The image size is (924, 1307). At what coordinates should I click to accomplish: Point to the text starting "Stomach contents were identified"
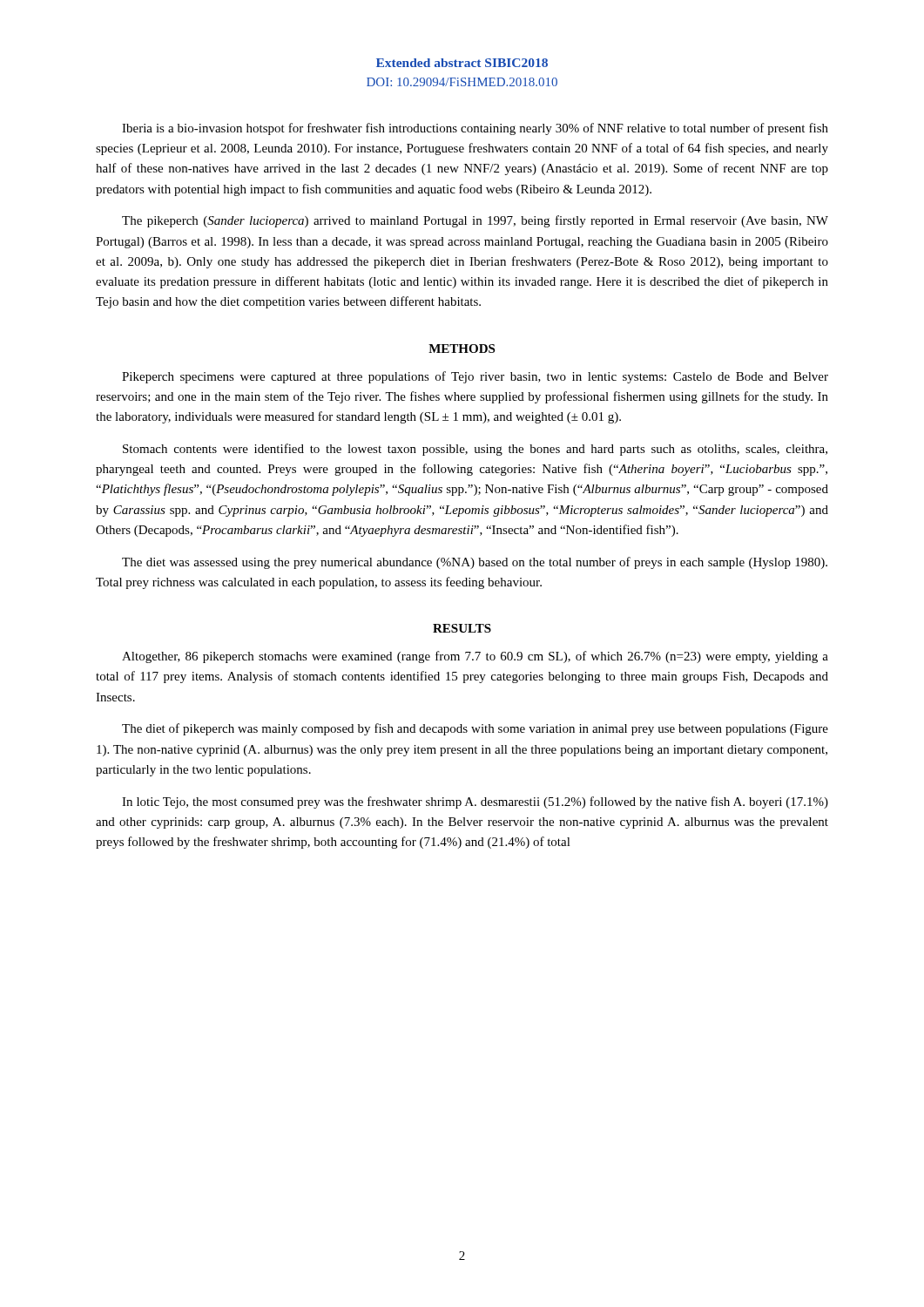[x=462, y=489]
